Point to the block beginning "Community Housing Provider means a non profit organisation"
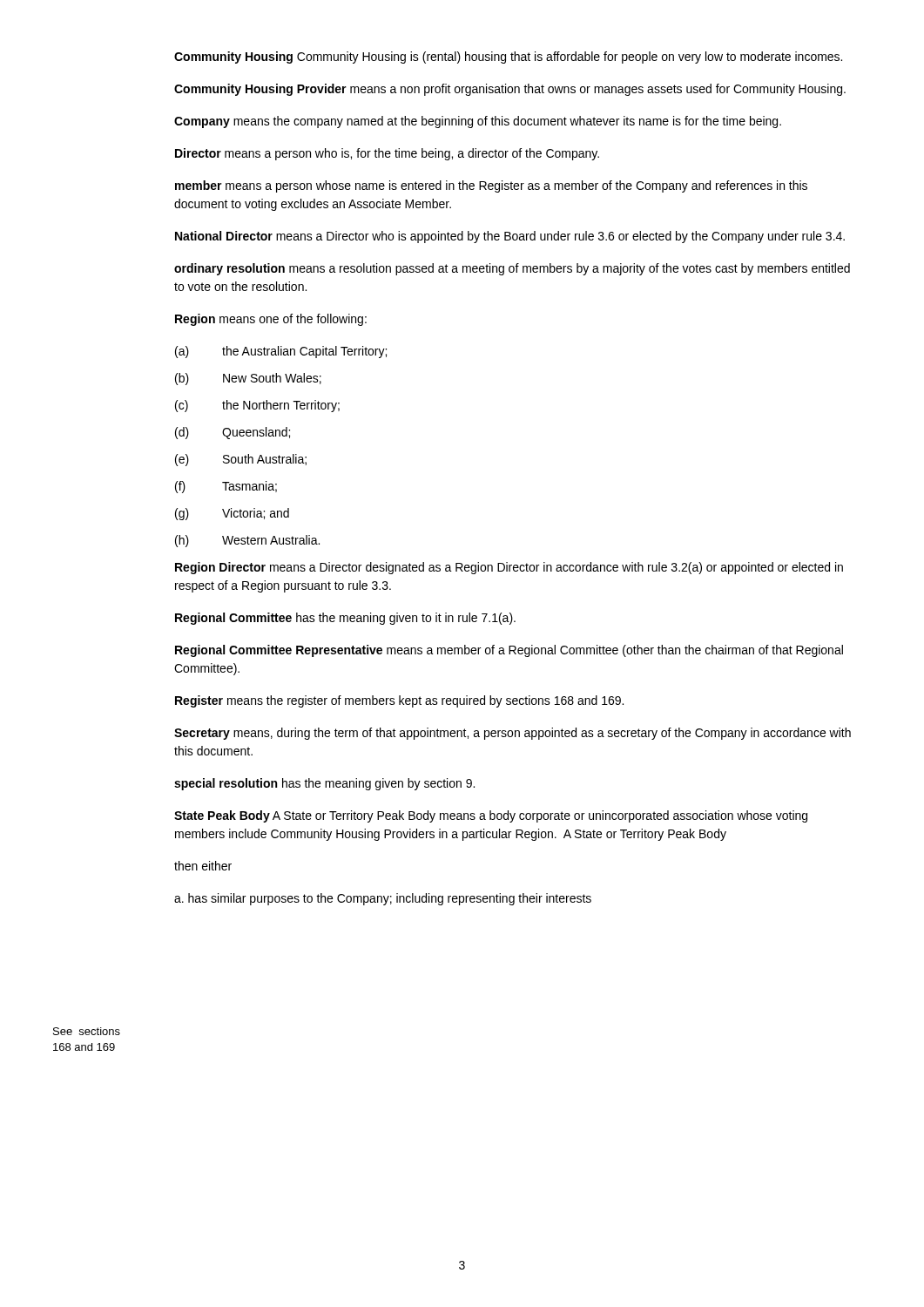The width and height of the screenshot is (924, 1307). (510, 89)
